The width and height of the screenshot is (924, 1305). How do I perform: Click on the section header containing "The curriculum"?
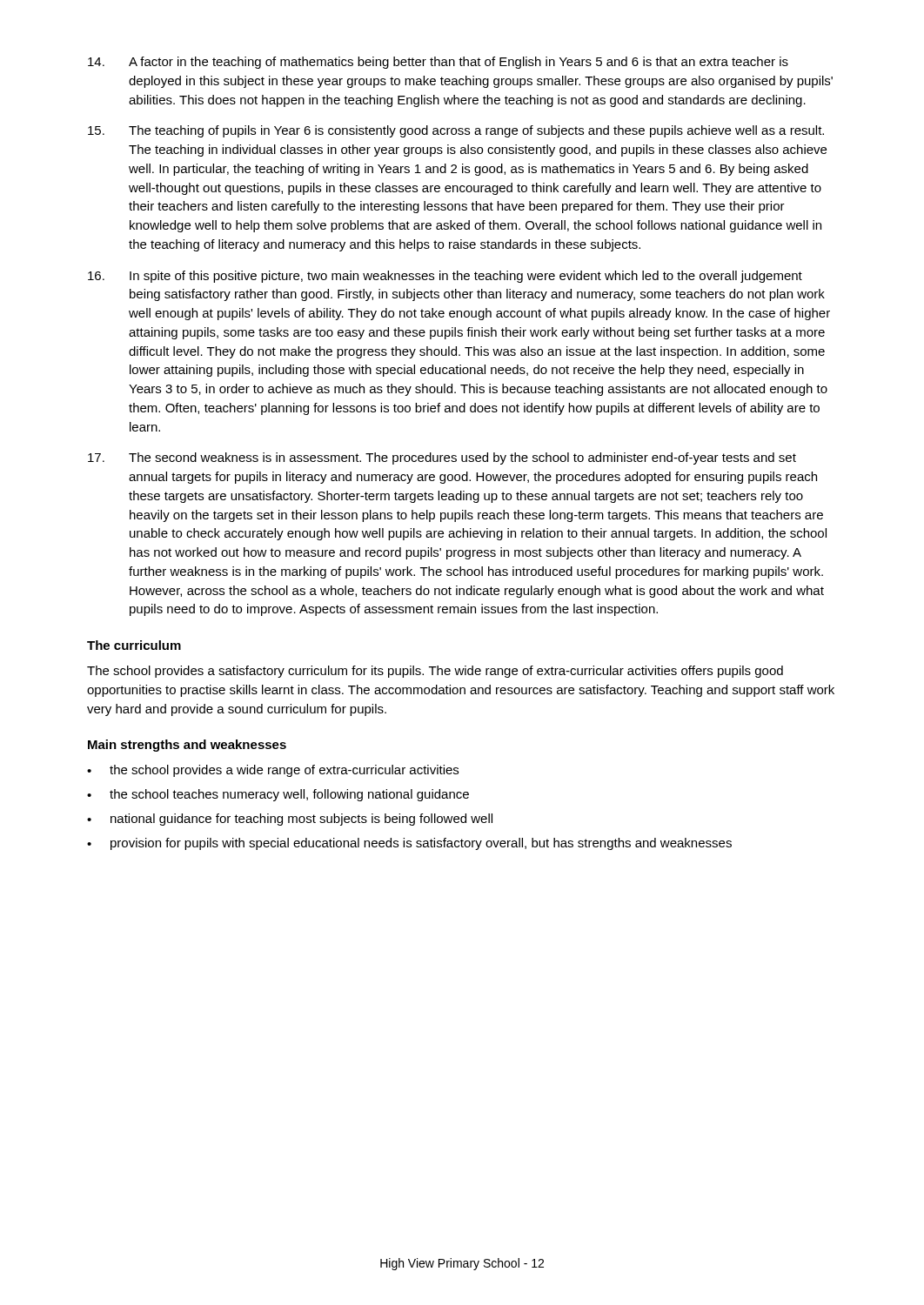pyautogui.click(x=134, y=645)
